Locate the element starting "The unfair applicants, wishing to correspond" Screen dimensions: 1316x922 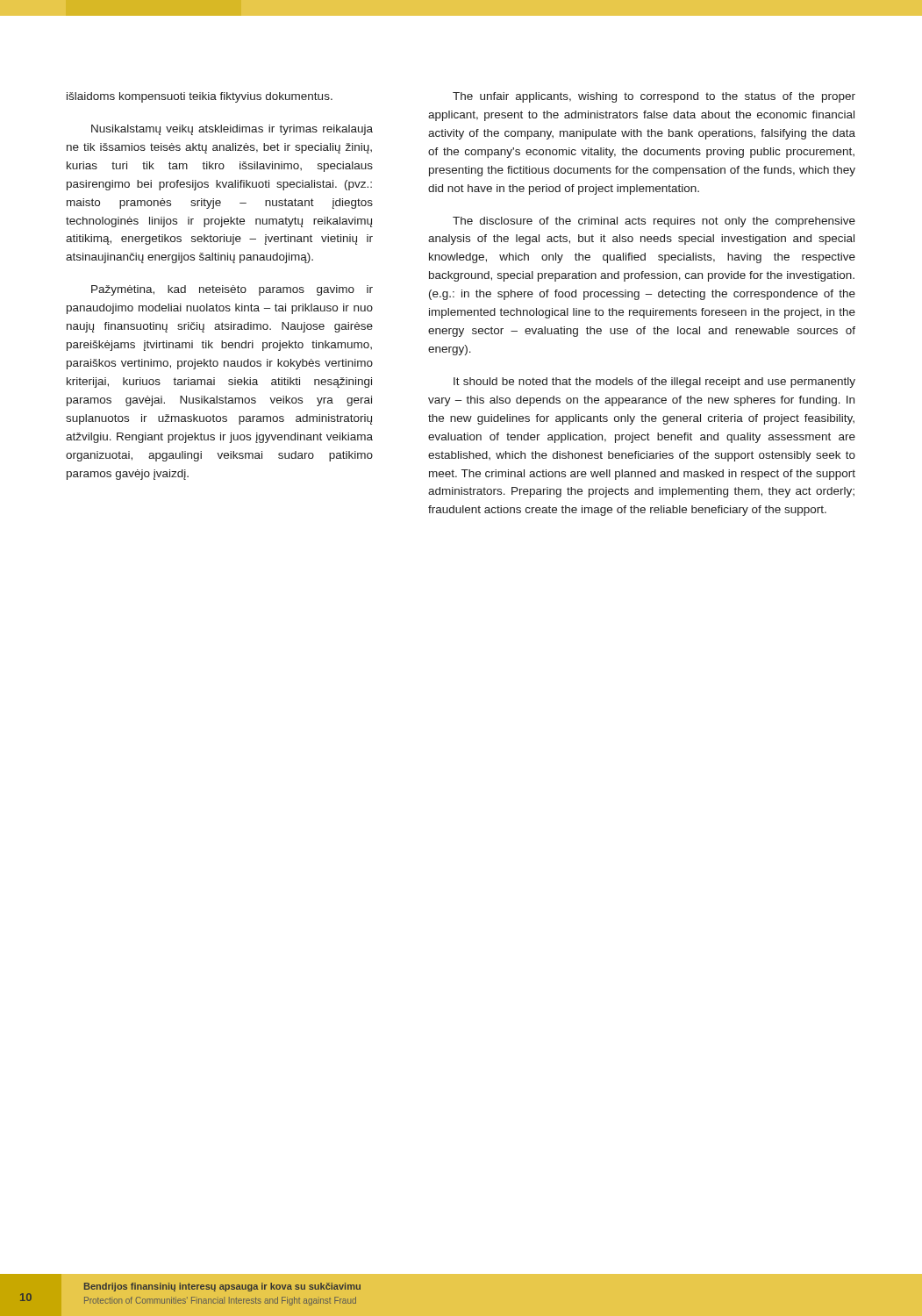(x=642, y=143)
